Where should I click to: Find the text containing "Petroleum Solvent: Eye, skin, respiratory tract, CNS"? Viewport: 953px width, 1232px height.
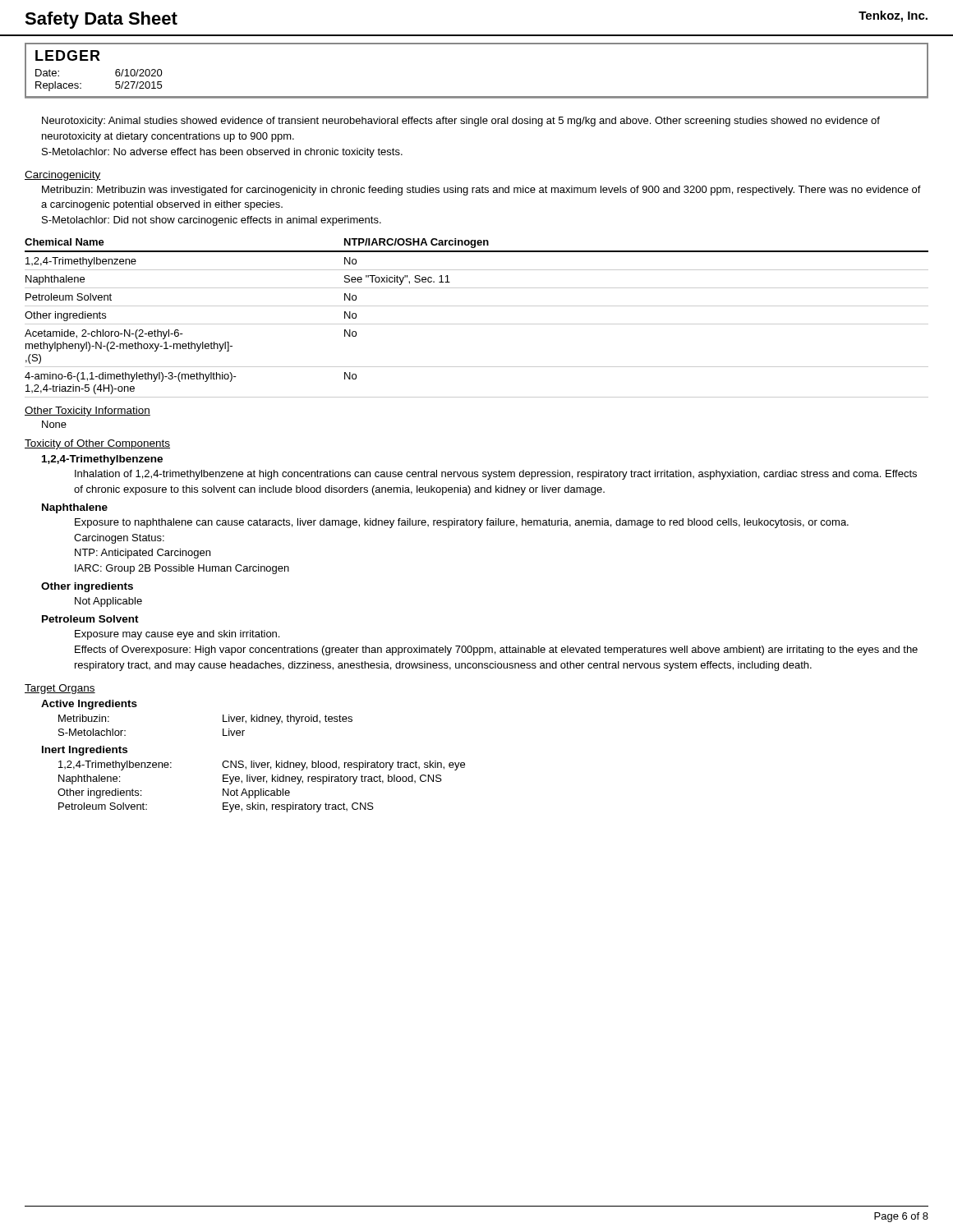(x=216, y=806)
